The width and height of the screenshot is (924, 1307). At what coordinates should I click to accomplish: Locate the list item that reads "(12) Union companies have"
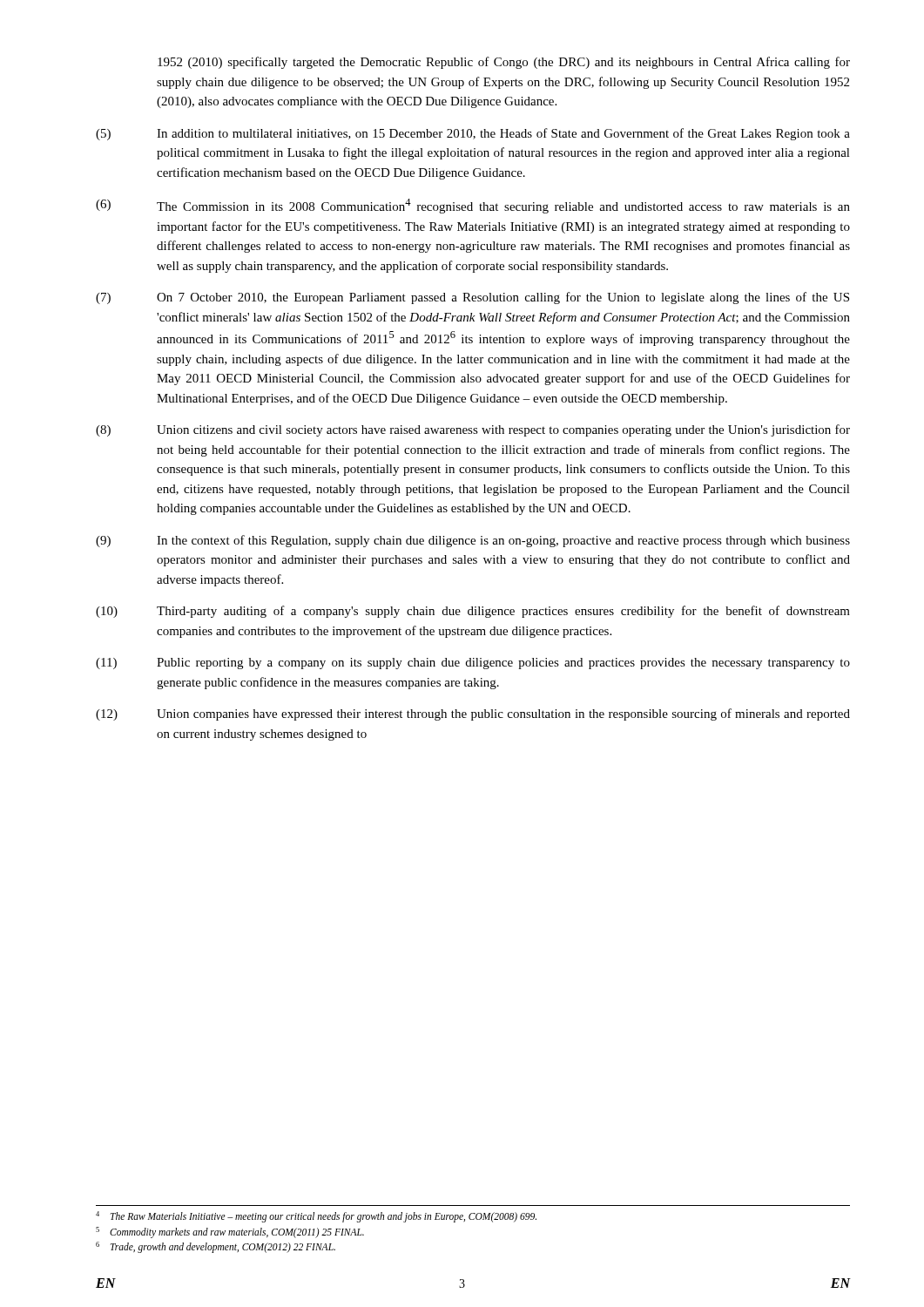click(473, 724)
